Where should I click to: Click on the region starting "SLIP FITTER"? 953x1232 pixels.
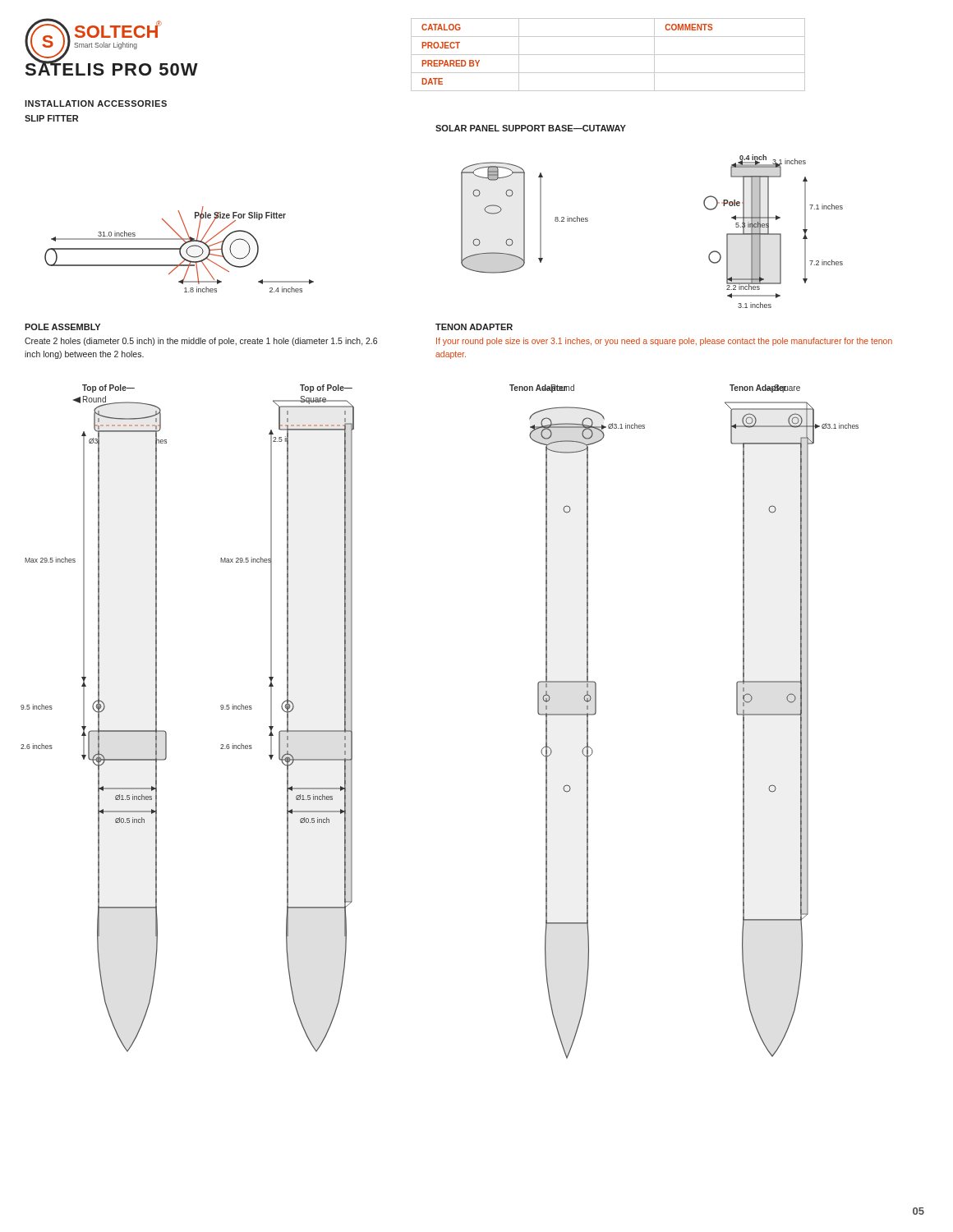click(x=52, y=118)
